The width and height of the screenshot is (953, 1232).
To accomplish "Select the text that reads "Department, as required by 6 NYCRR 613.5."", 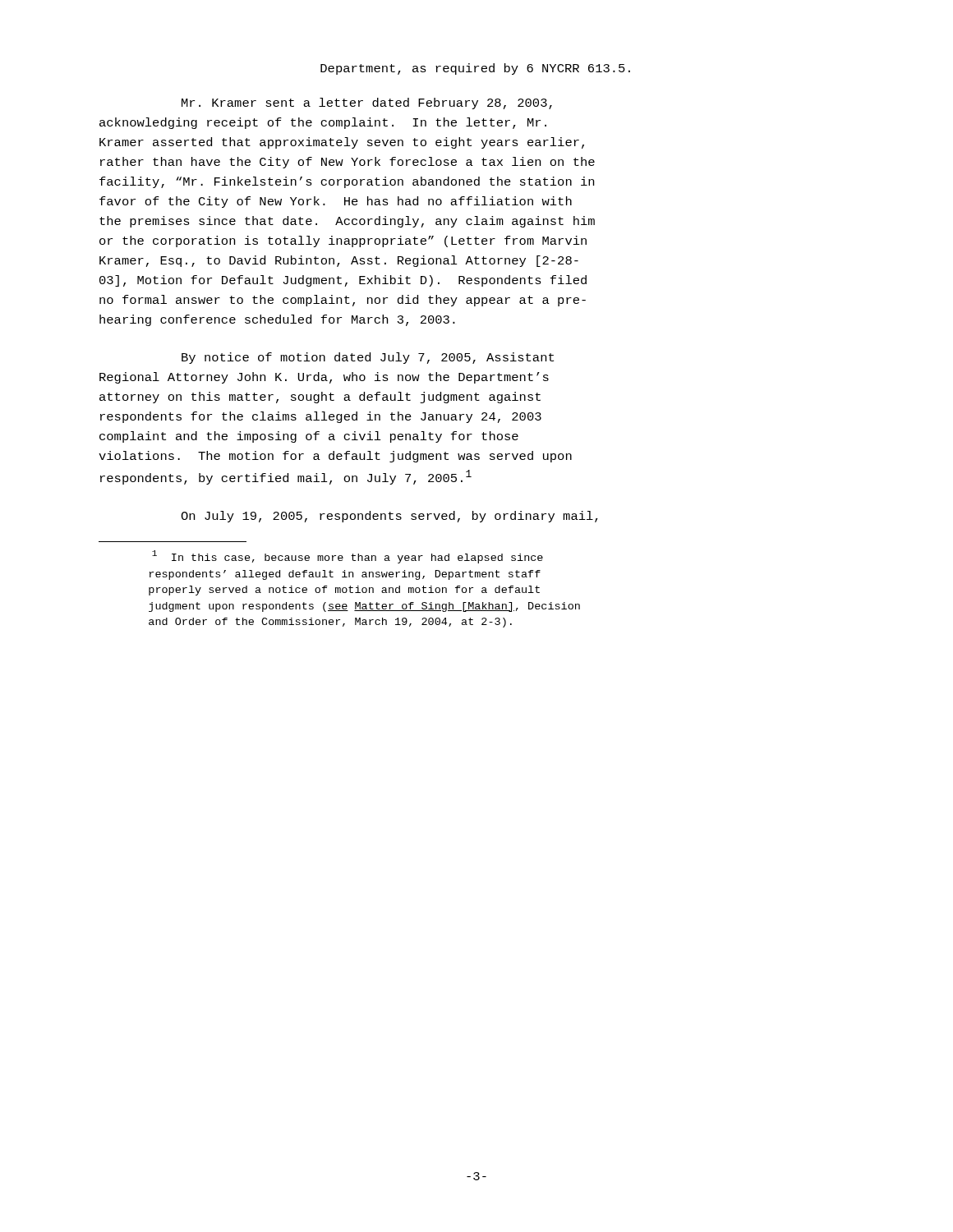I will pyautogui.click(x=476, y=69).
